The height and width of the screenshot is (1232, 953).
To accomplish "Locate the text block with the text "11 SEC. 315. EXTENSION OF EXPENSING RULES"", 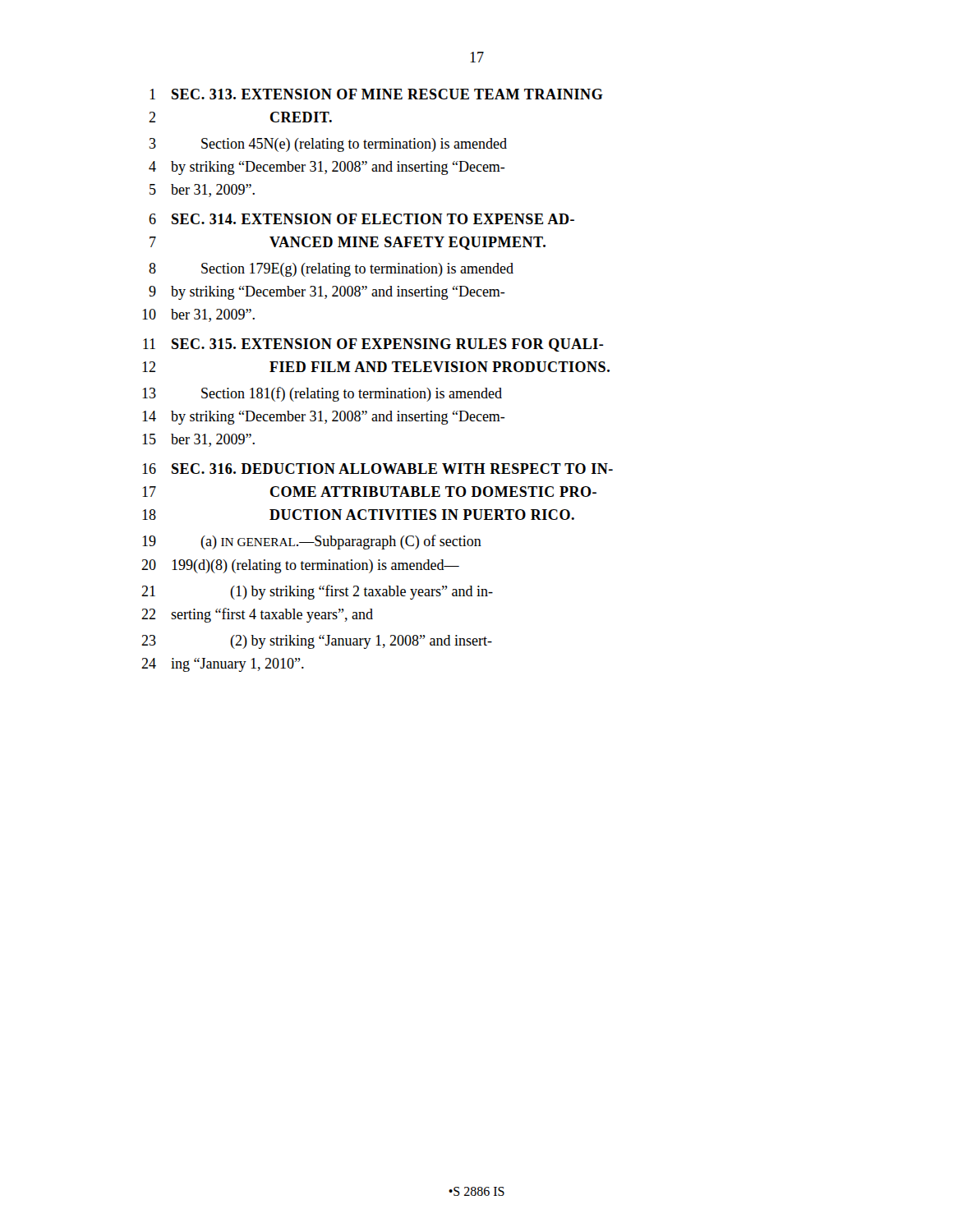I will click(x=476, y=344).
